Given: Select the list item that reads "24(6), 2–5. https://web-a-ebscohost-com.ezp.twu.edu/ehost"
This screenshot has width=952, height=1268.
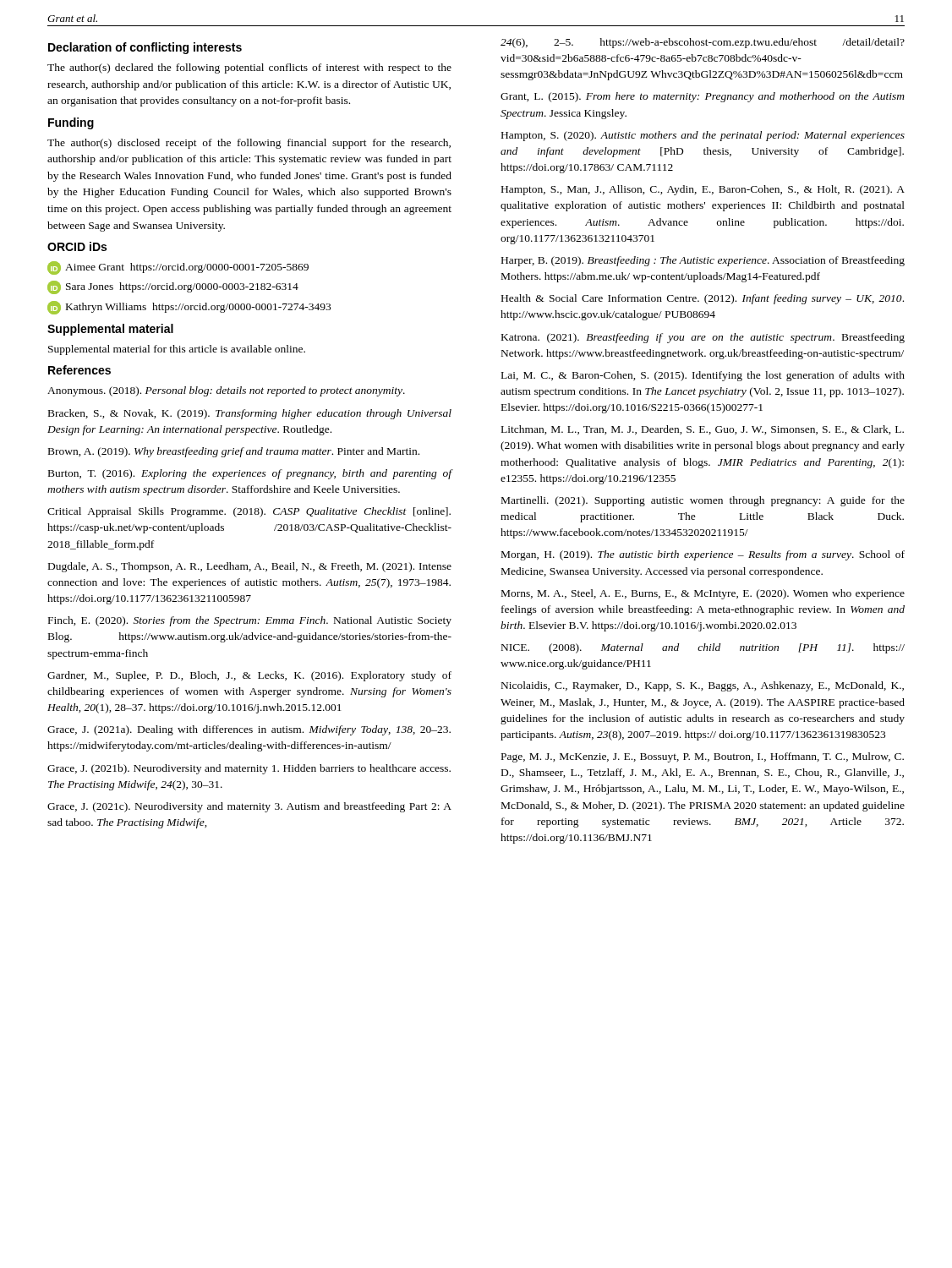Looking at the screenshot, I should click(x=703, y=58).
